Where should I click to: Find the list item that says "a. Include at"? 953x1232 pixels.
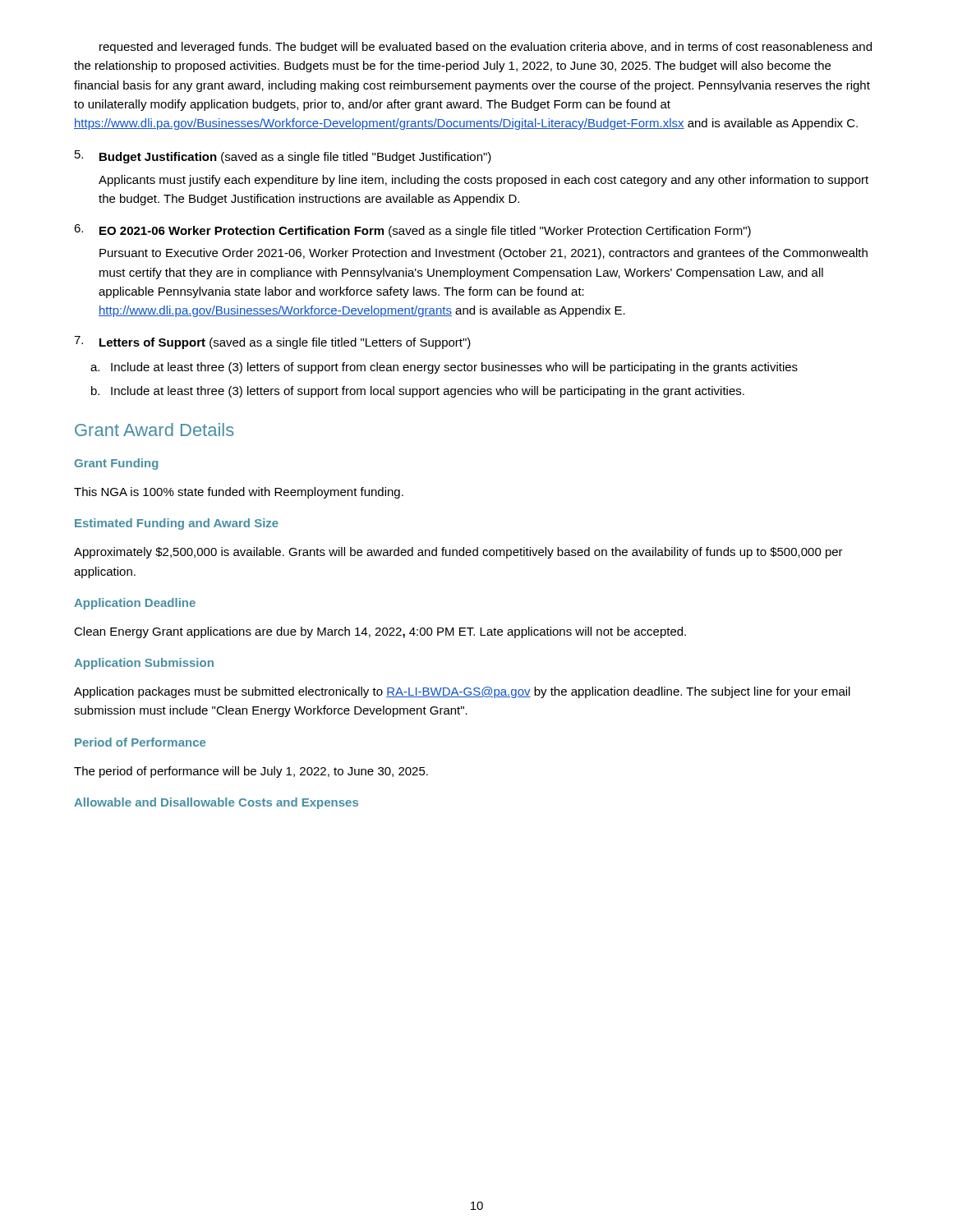click(444, 366)
